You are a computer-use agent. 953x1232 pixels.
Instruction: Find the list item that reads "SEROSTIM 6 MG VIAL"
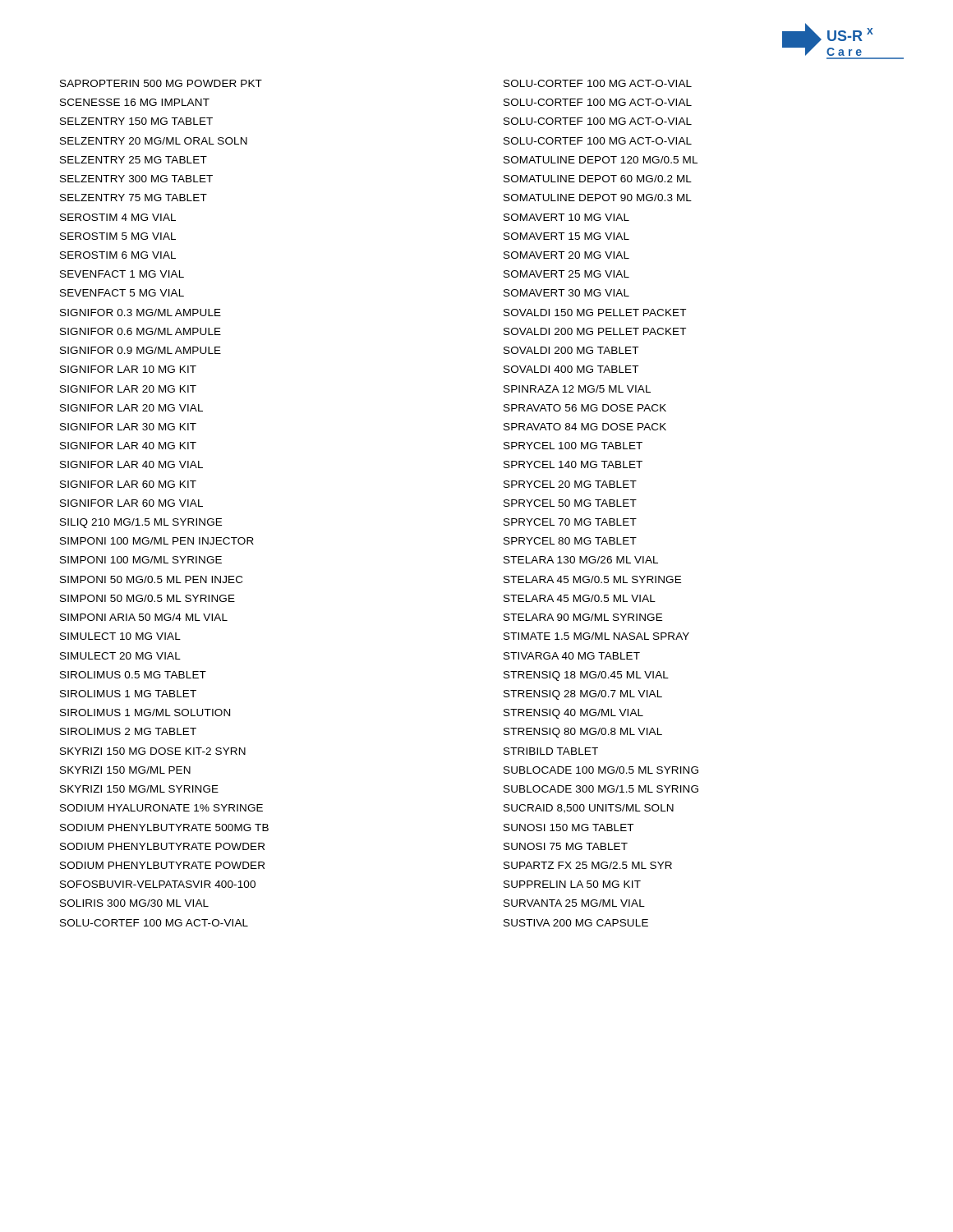[118, 255]
